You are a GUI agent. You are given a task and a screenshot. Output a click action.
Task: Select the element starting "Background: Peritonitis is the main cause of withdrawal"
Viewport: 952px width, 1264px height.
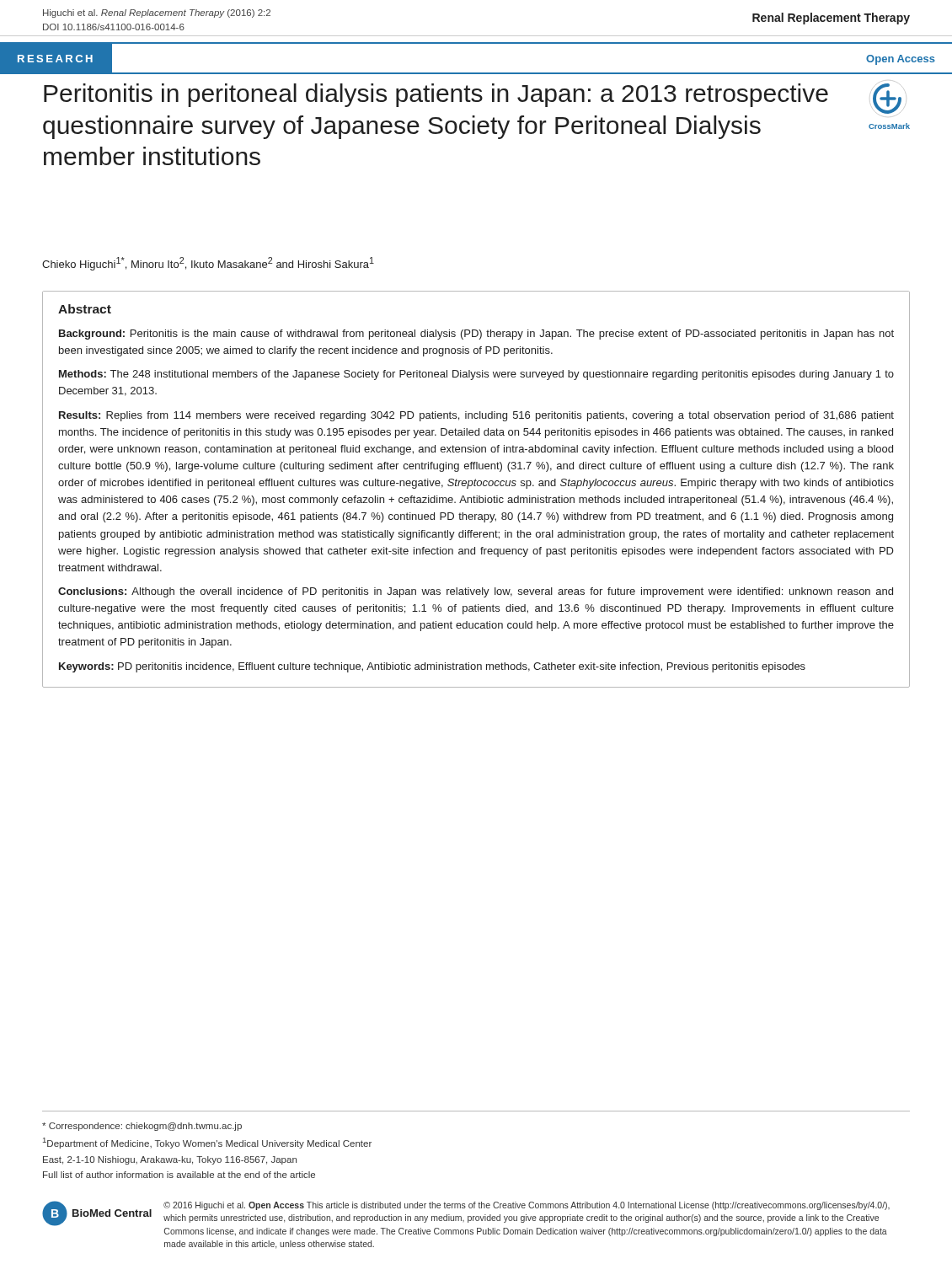point(476,342)
